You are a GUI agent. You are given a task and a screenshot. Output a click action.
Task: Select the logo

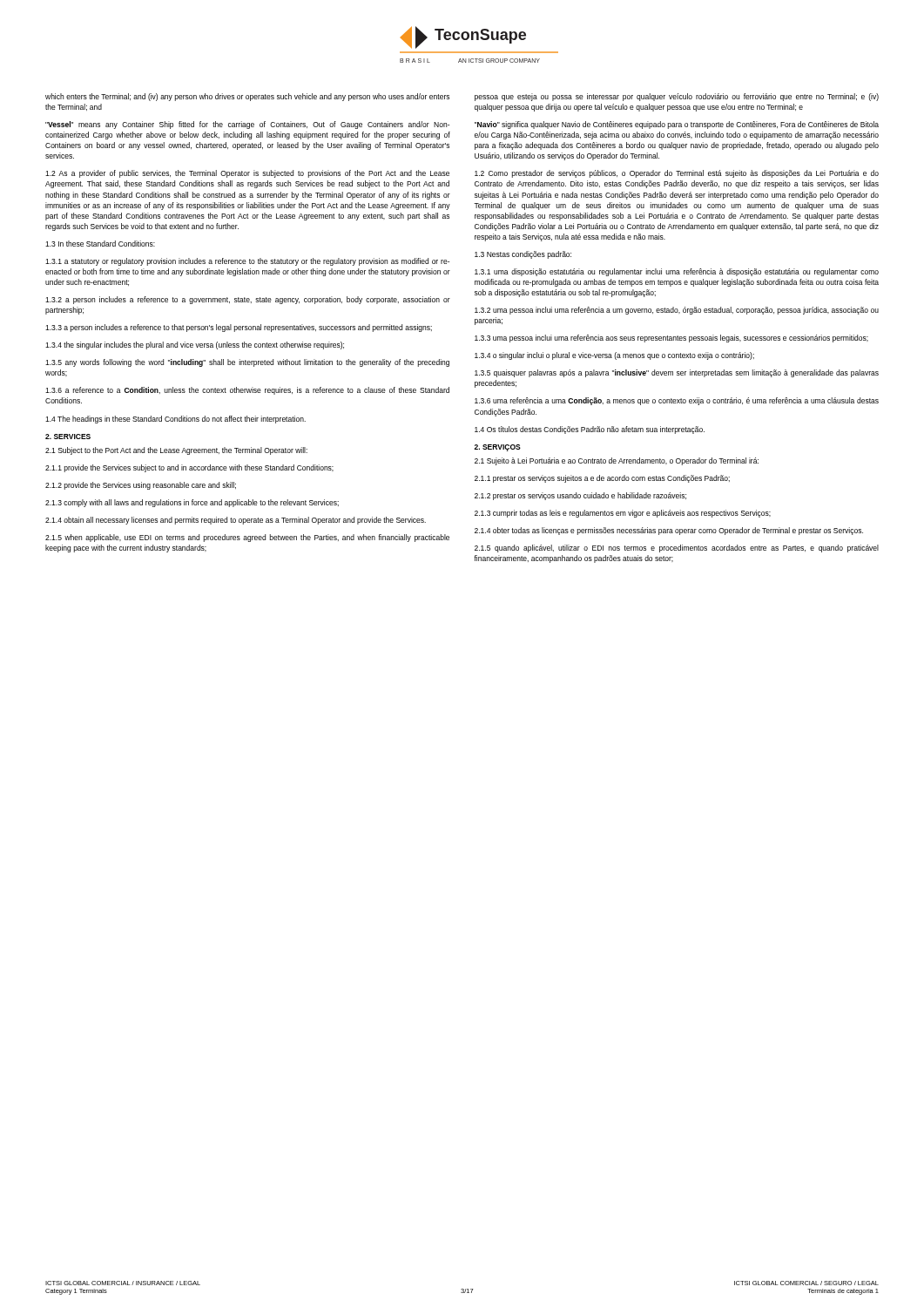point(462,43)
